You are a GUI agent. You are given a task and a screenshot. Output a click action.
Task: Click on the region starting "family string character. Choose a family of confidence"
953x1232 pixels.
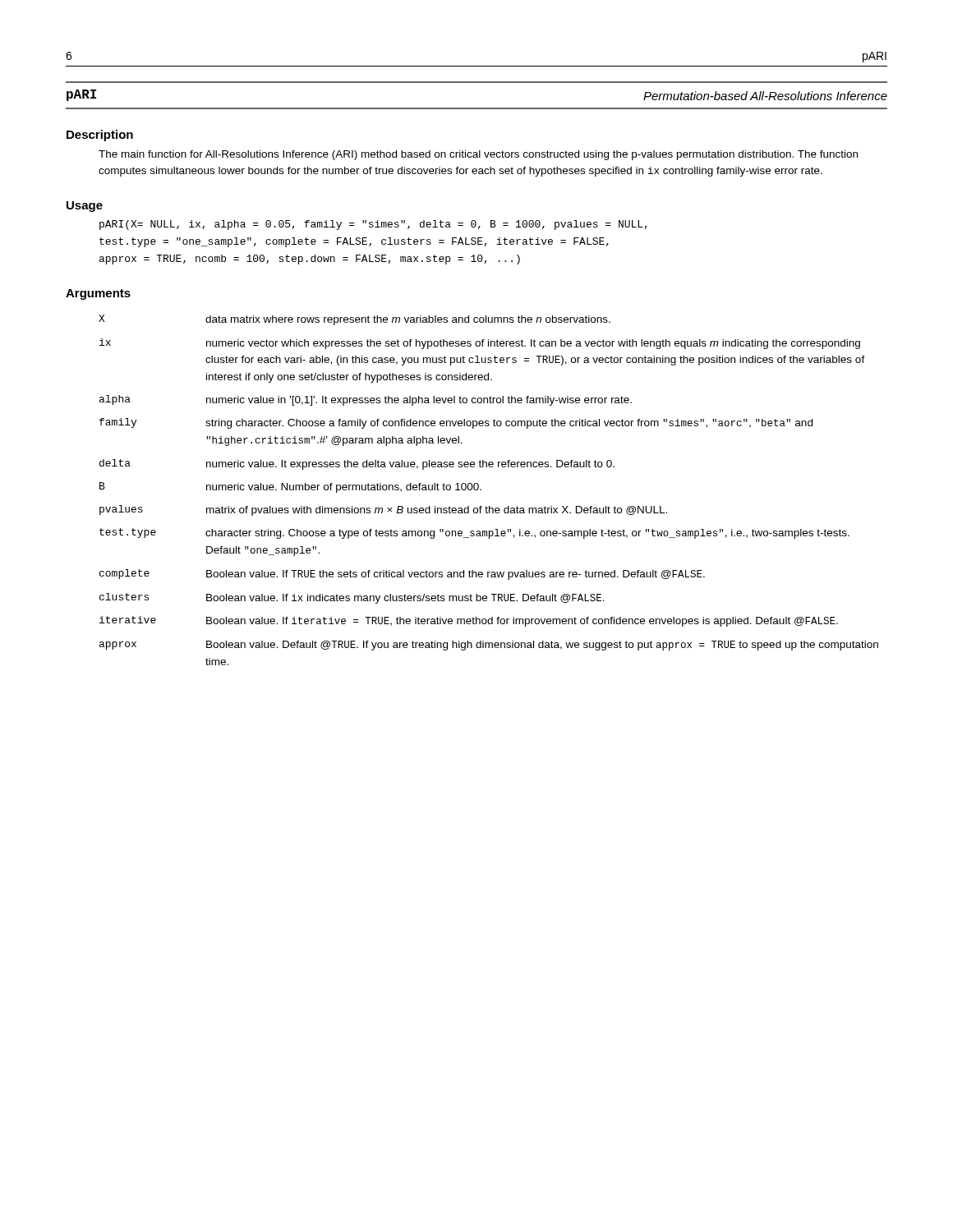(x=476, y=432)
